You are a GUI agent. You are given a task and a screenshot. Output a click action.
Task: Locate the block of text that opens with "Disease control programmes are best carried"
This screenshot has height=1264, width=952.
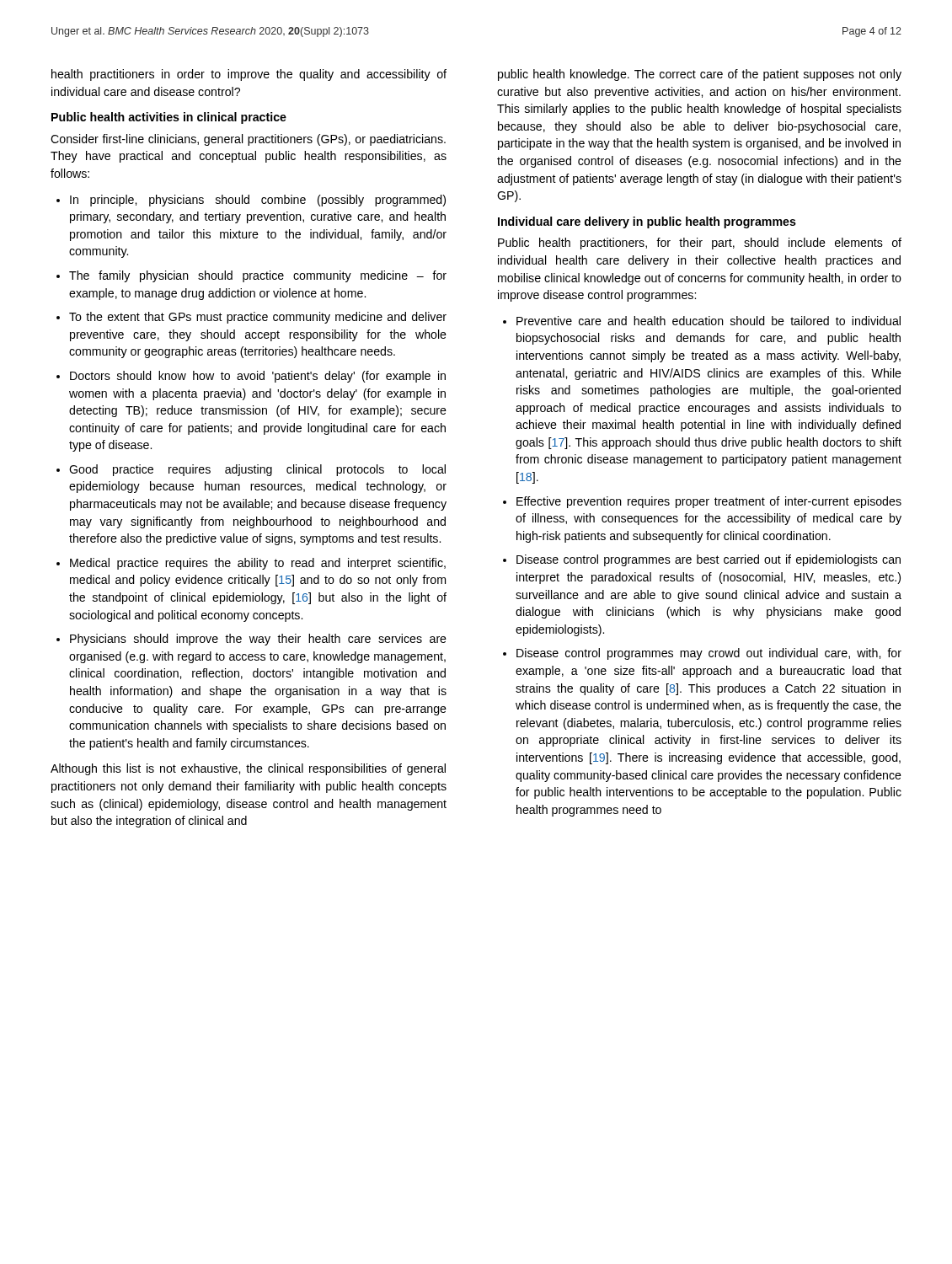709,595
